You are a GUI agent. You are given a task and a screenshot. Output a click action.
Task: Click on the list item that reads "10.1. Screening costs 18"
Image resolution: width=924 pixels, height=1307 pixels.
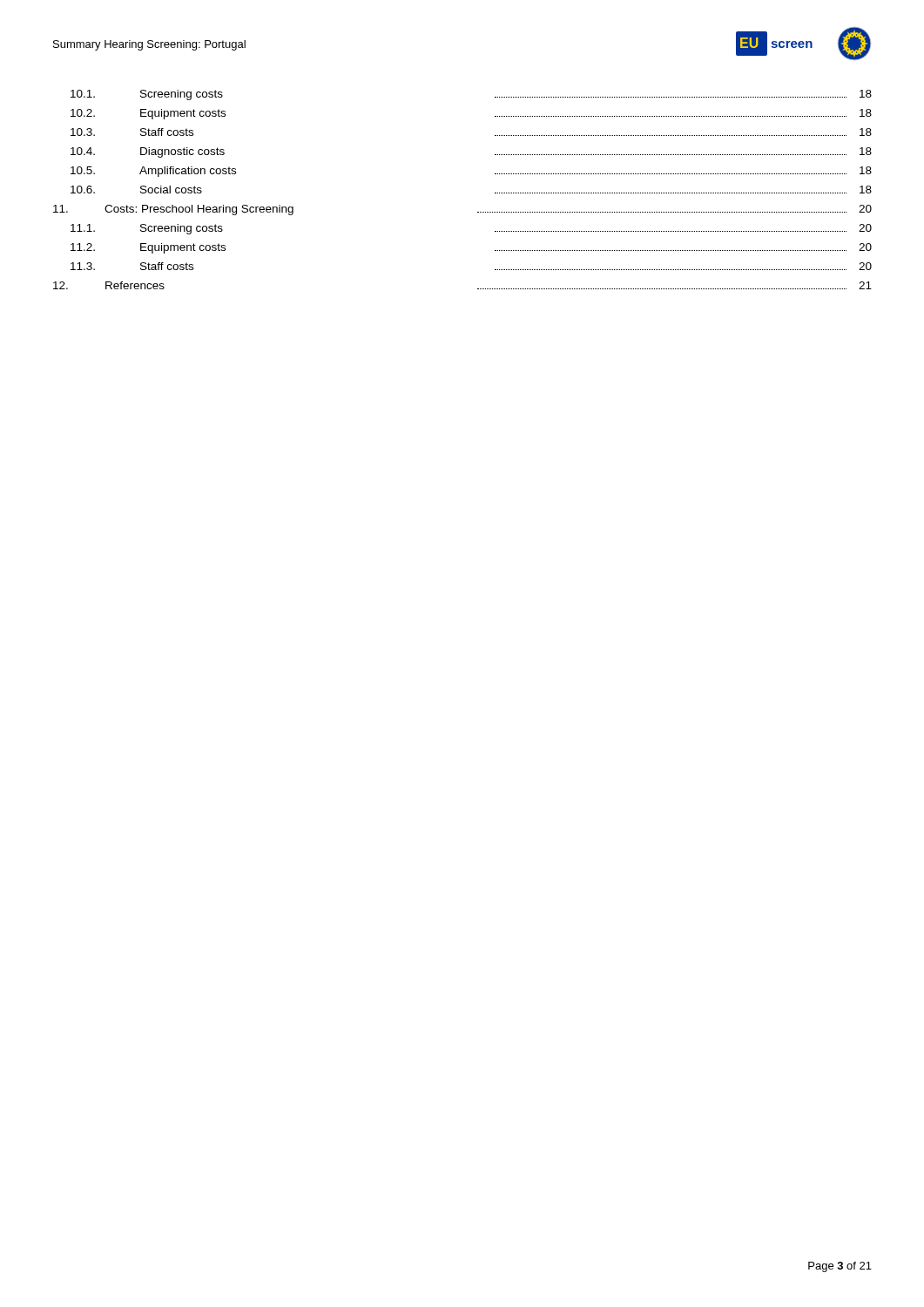(81, 96)
